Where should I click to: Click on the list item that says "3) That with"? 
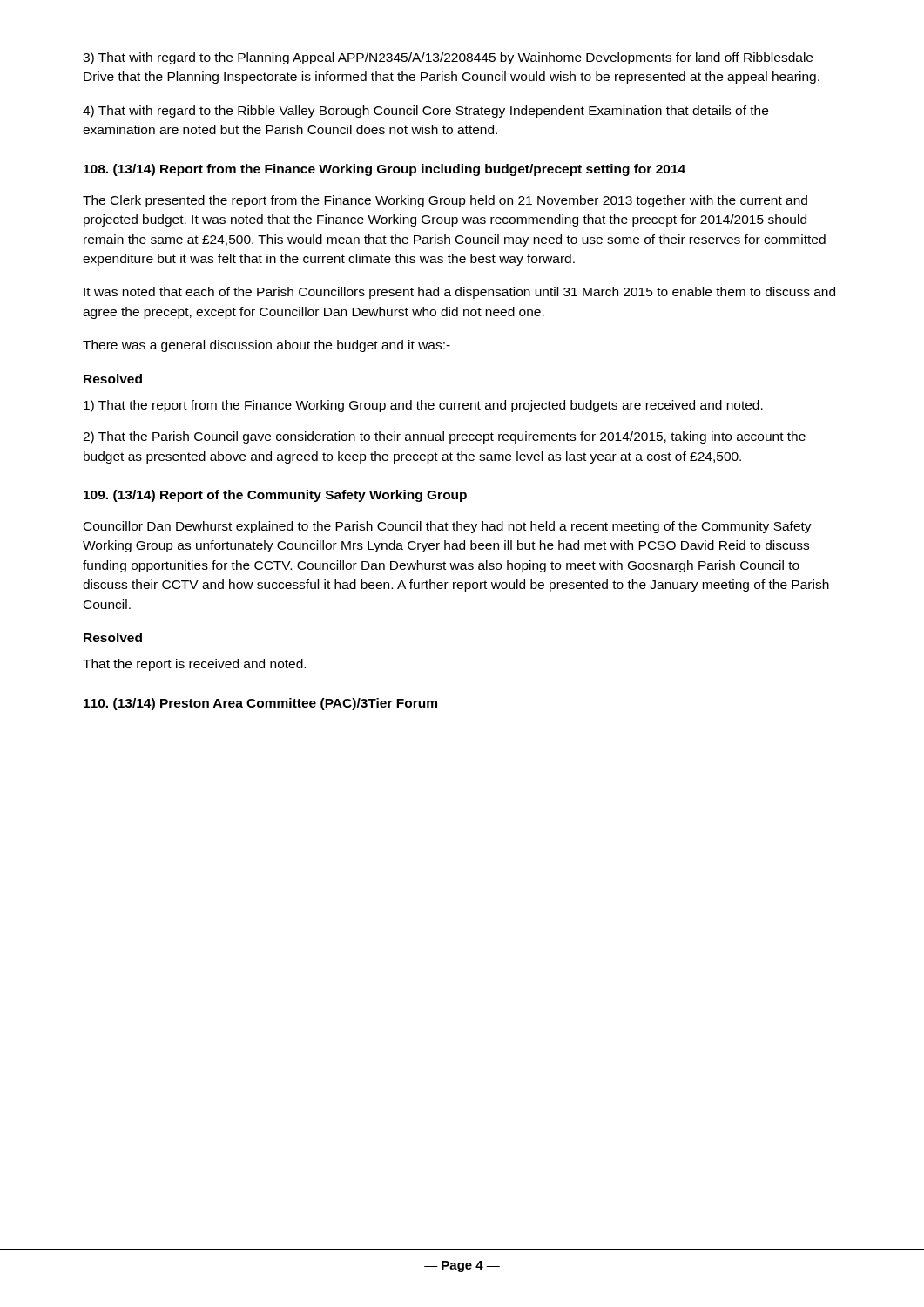[x=452, y=67]
